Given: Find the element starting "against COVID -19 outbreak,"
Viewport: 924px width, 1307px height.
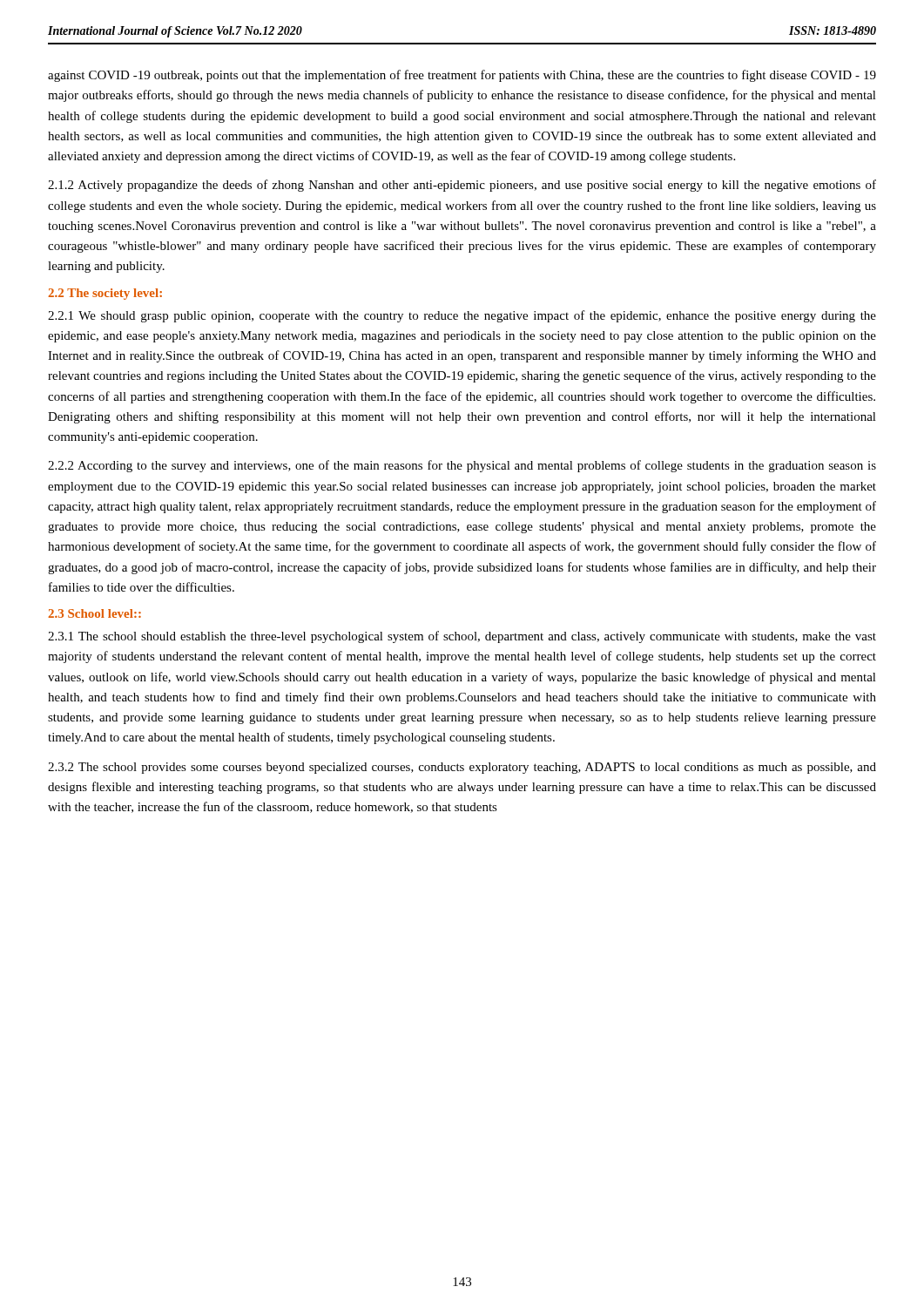Looking at the screenshot, I should pos(462,115).
